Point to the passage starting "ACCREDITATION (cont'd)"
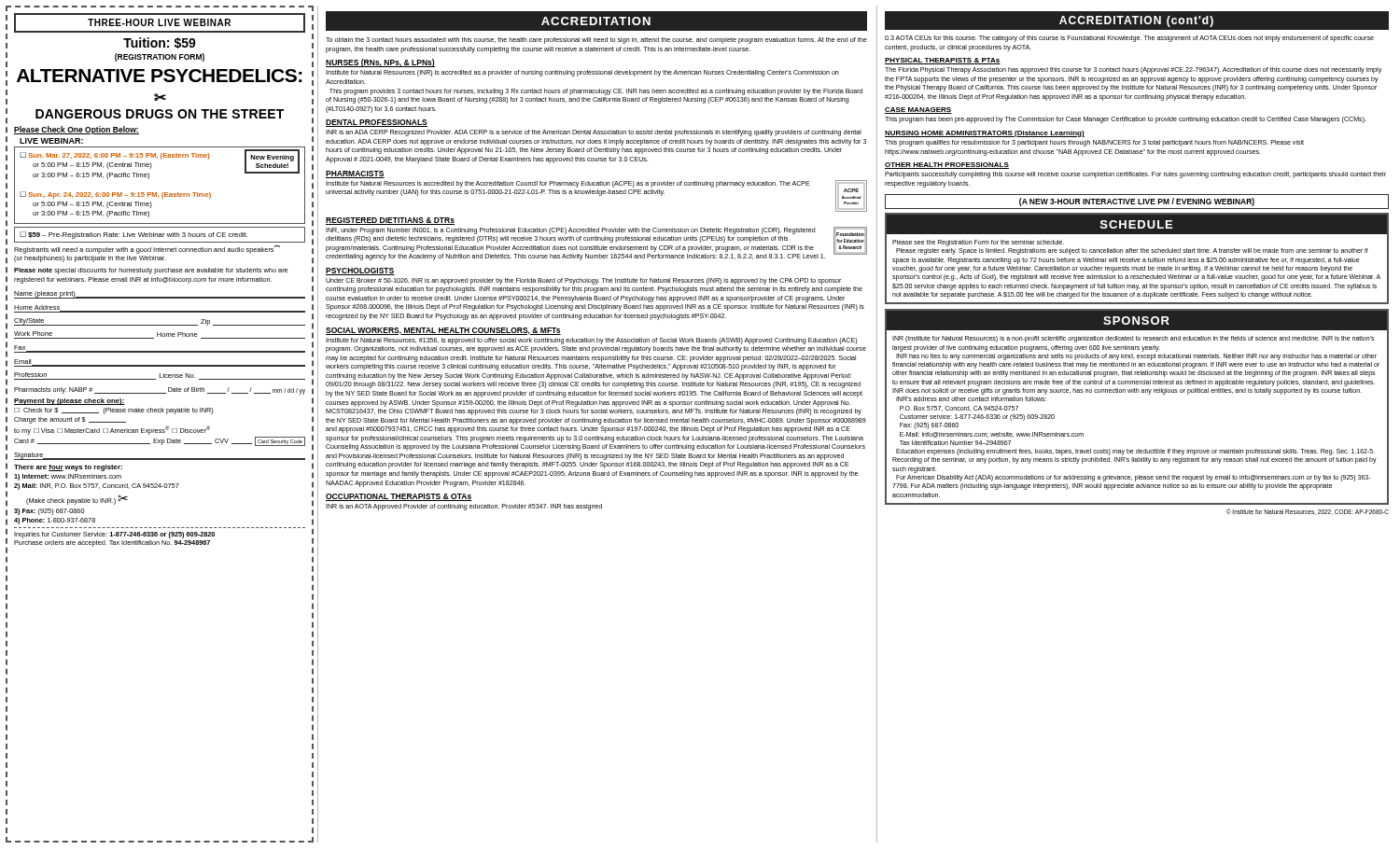The height and width of the screenshot is (850, 1400). click(1137, 21)
